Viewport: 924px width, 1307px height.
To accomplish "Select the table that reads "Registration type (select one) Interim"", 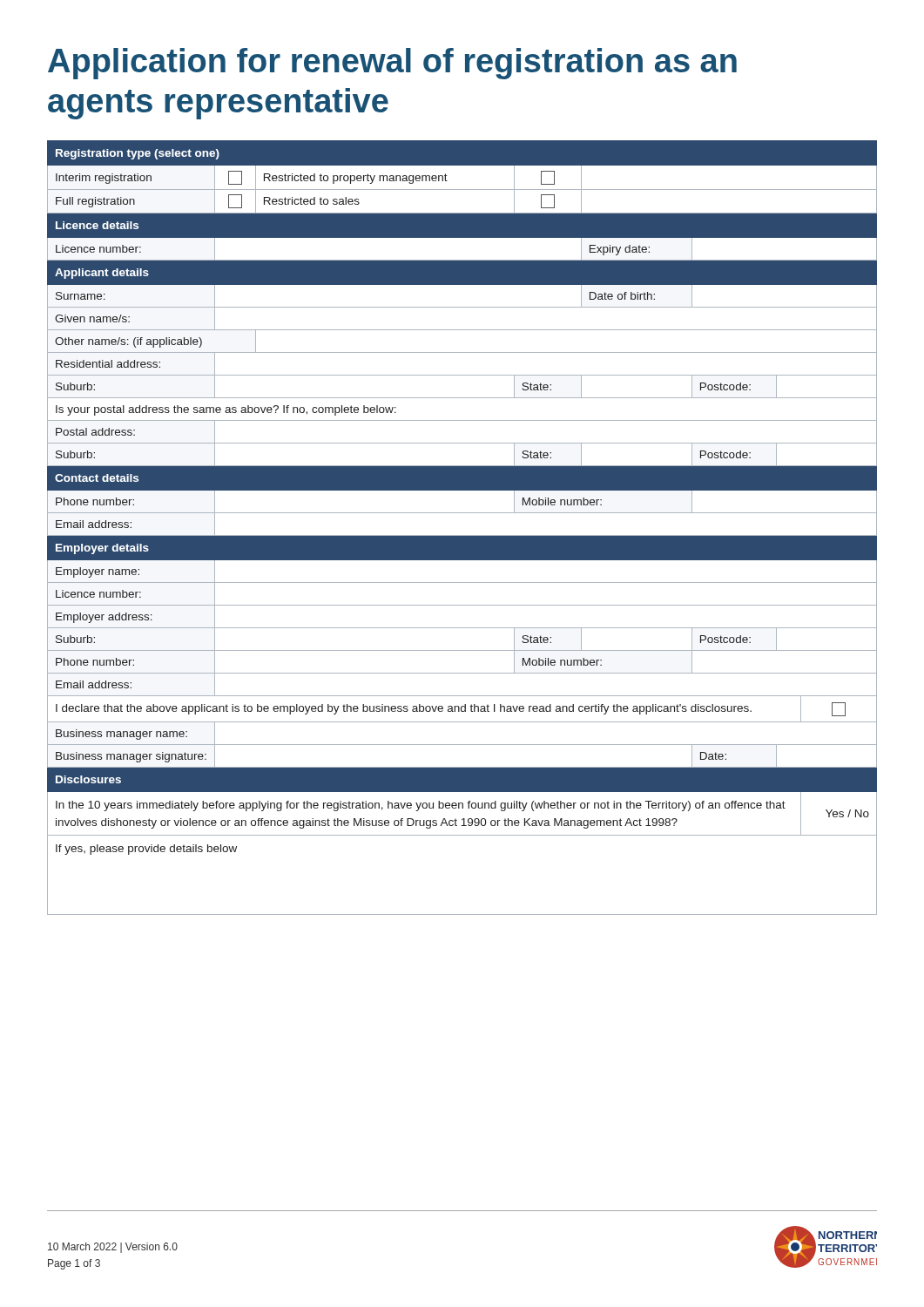I will [x=462, y=528].
